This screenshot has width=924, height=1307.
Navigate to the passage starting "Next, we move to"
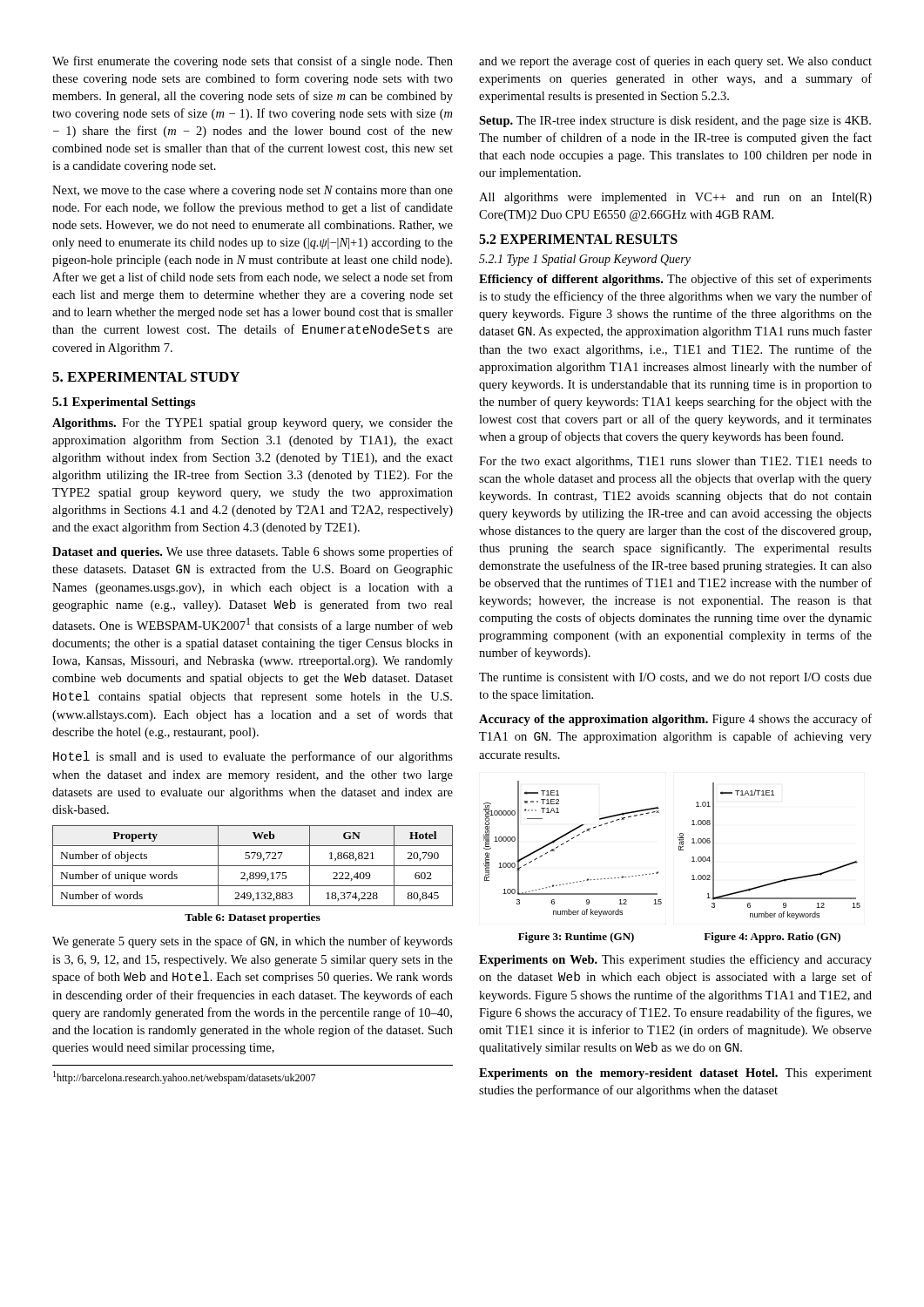tap(253, 269)
